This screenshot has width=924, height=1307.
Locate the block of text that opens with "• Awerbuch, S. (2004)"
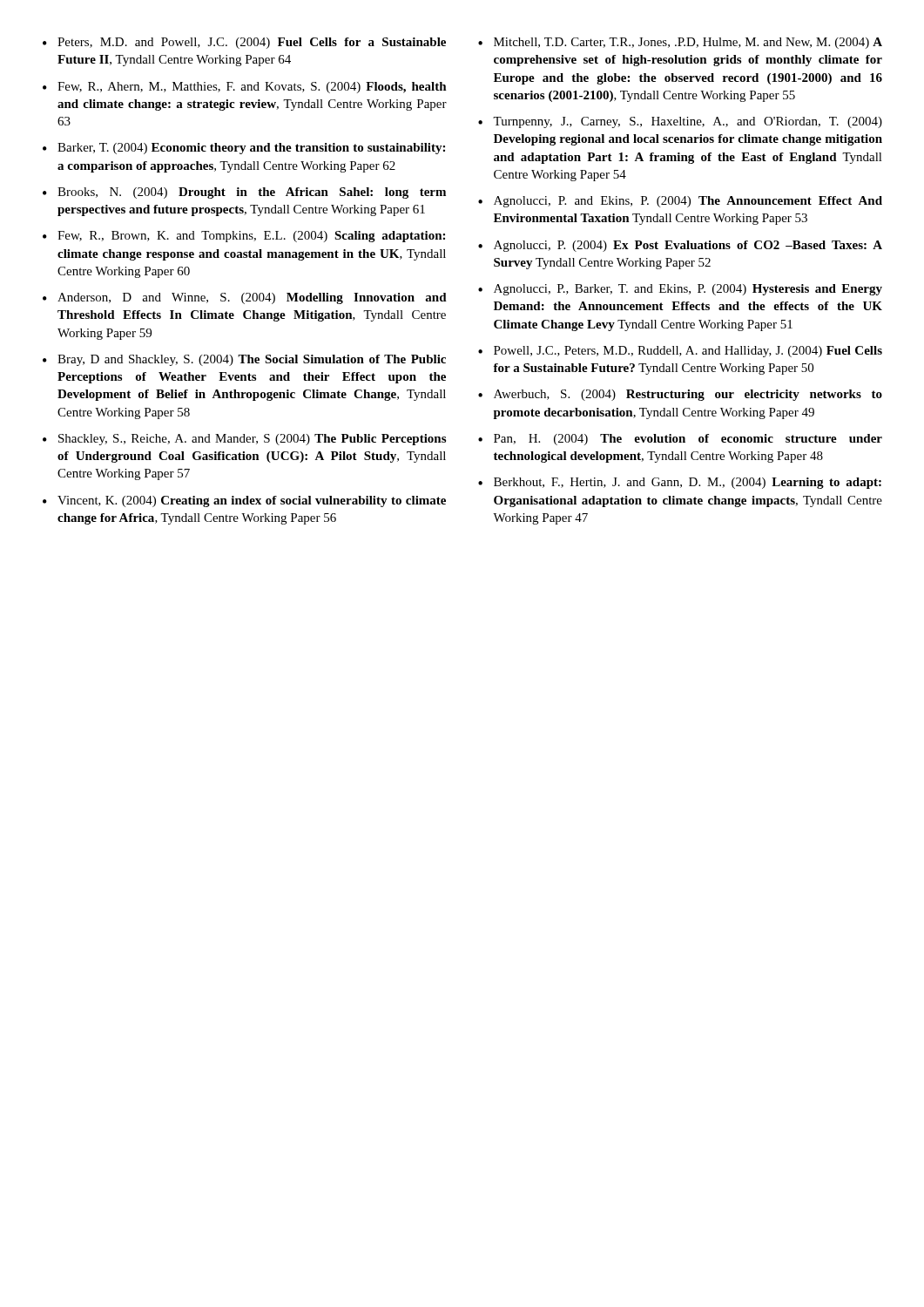click(680, 403)
